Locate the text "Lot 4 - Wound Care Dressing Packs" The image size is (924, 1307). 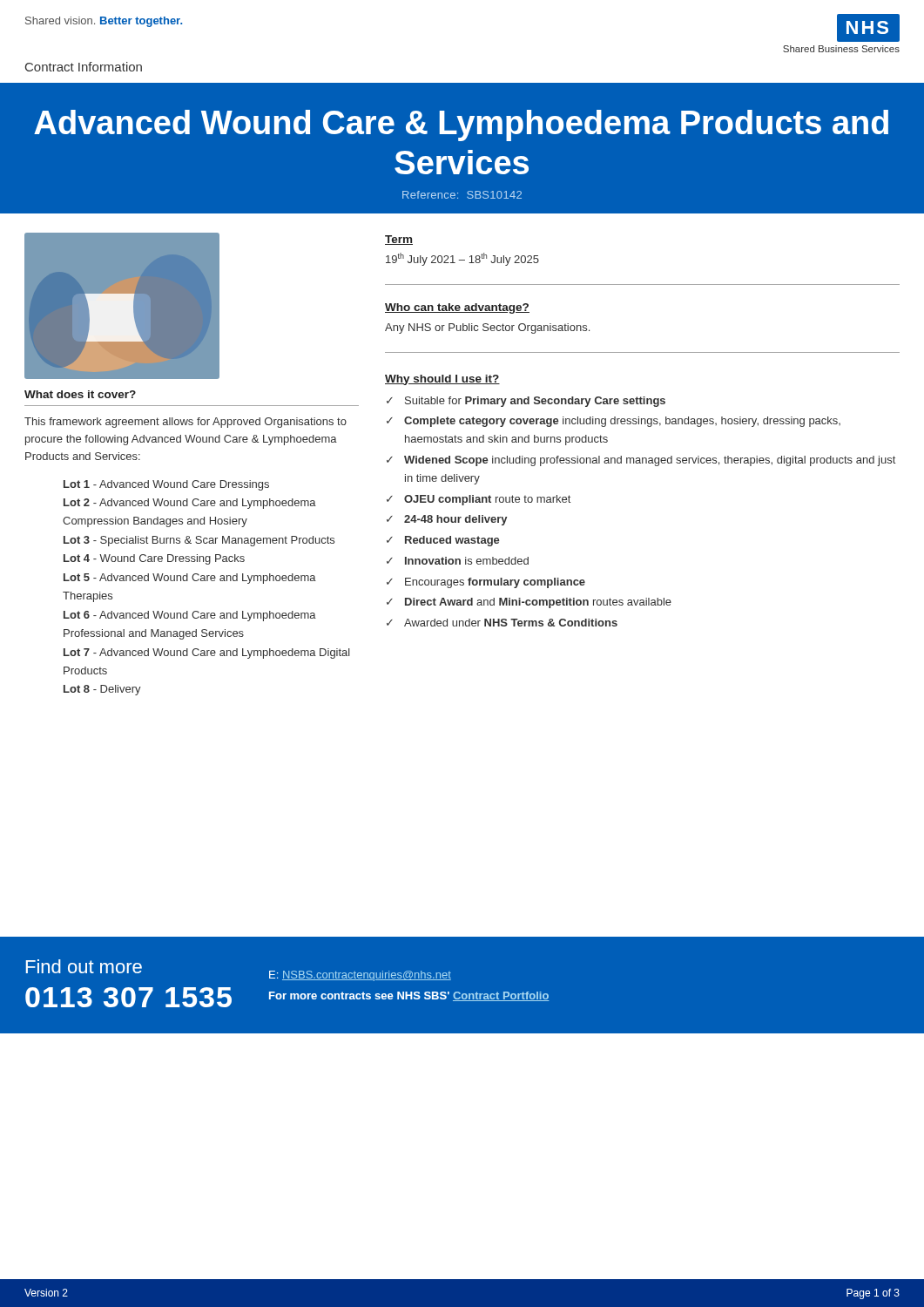tap(154, 558)
